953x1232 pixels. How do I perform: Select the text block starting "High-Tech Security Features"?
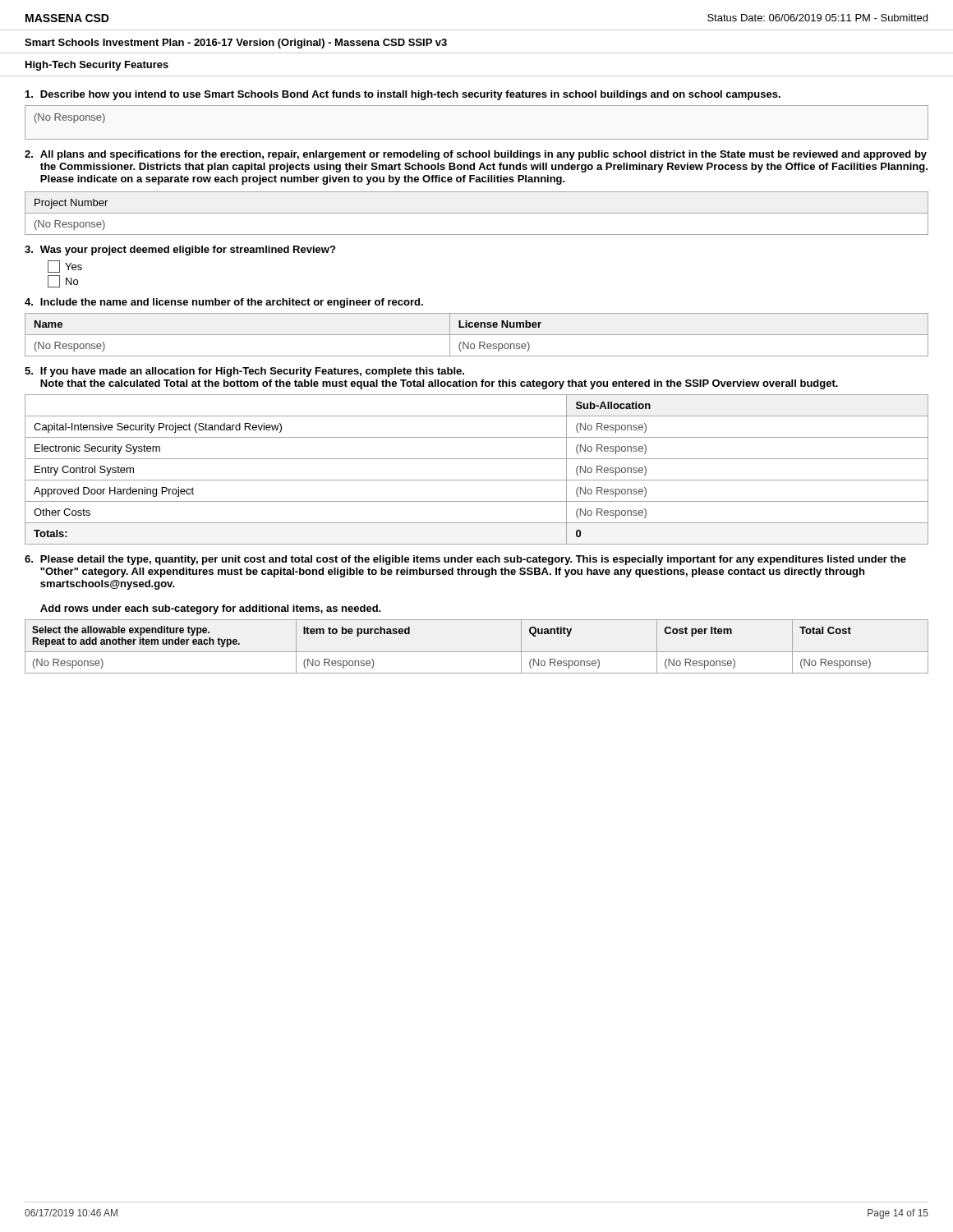(x=97, y=64)
